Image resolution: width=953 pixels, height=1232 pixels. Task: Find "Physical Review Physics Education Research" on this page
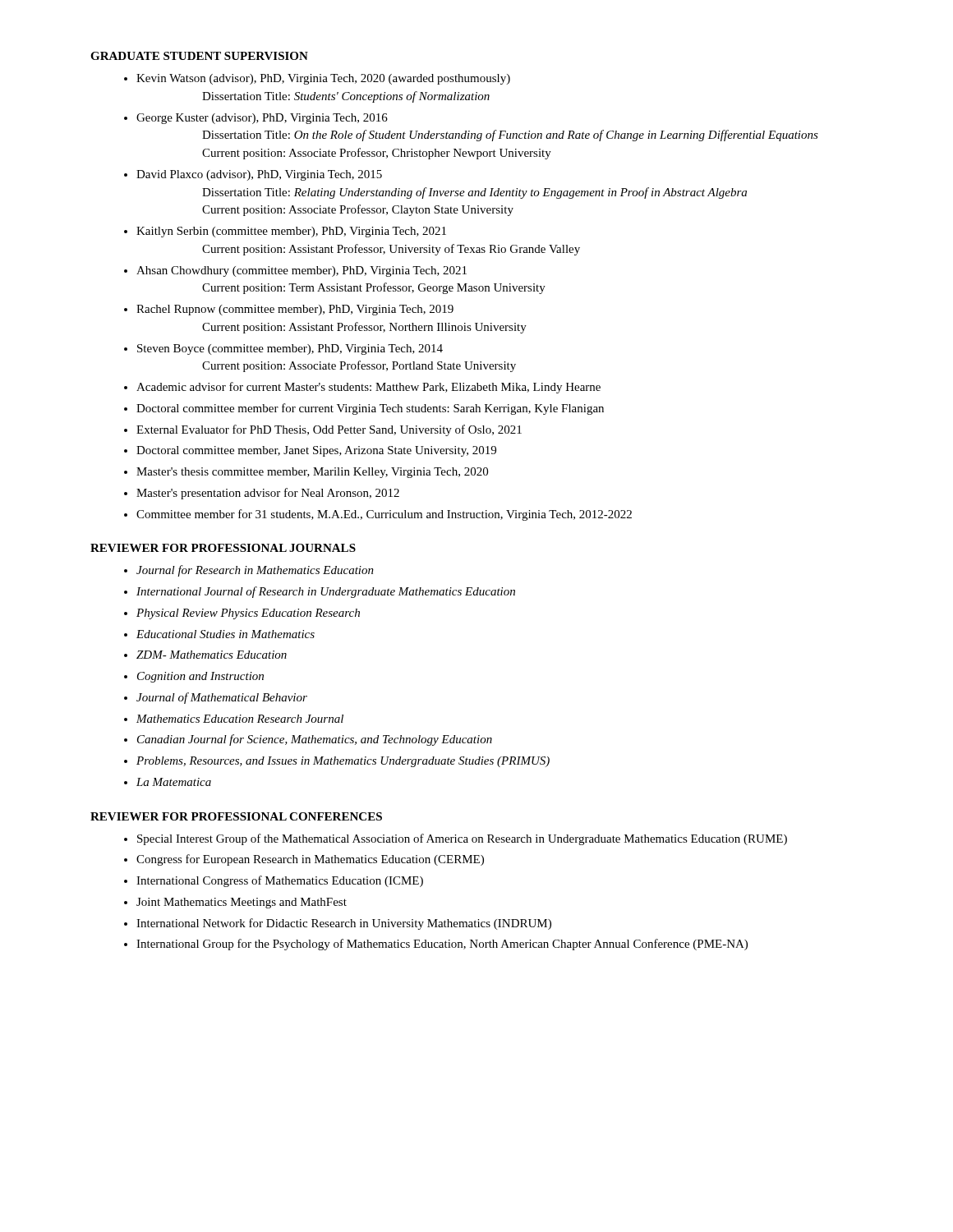click(248, 612)
